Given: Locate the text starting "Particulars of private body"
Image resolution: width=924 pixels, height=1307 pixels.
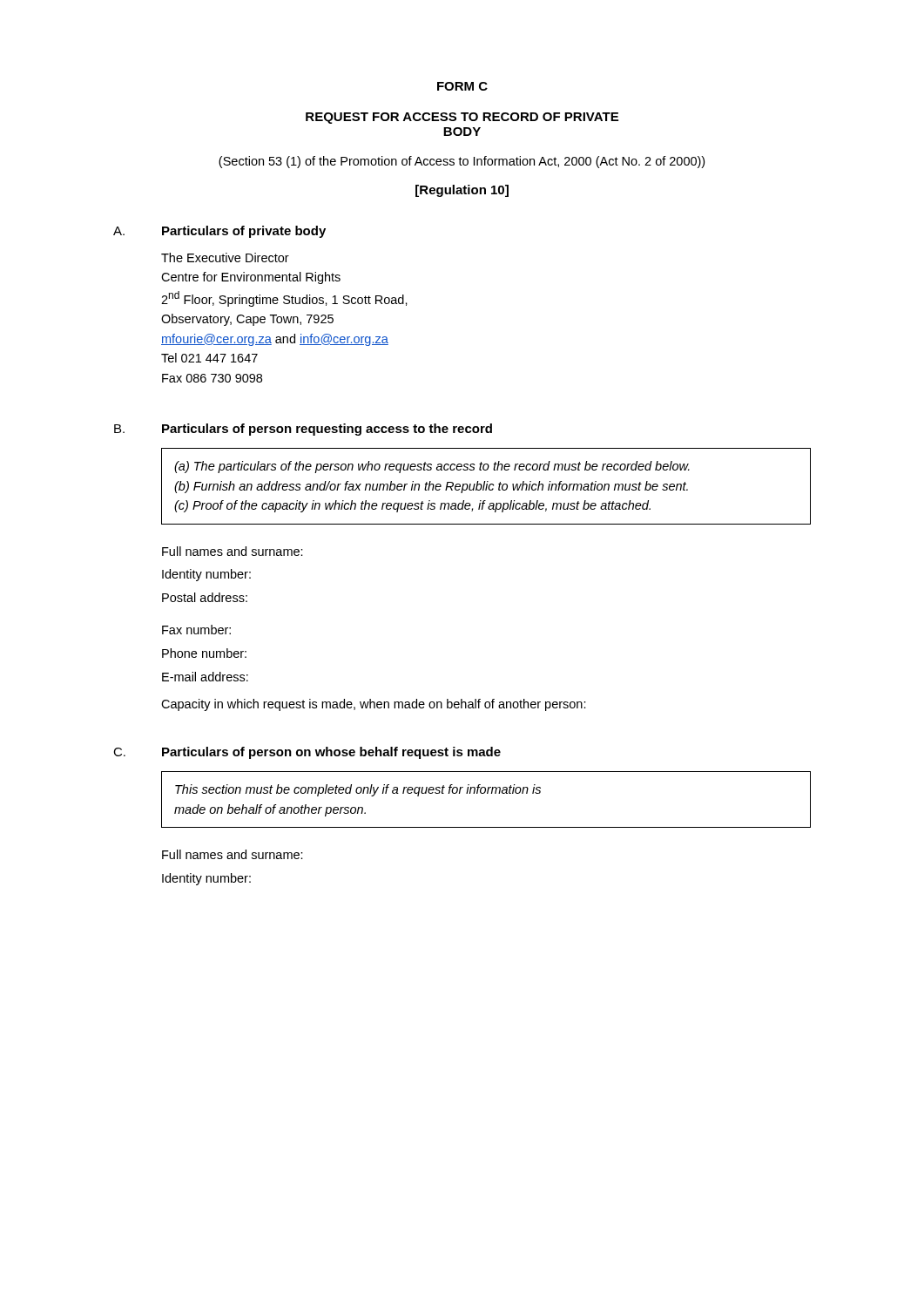Looking at the screenshot, I should [244, 230].
